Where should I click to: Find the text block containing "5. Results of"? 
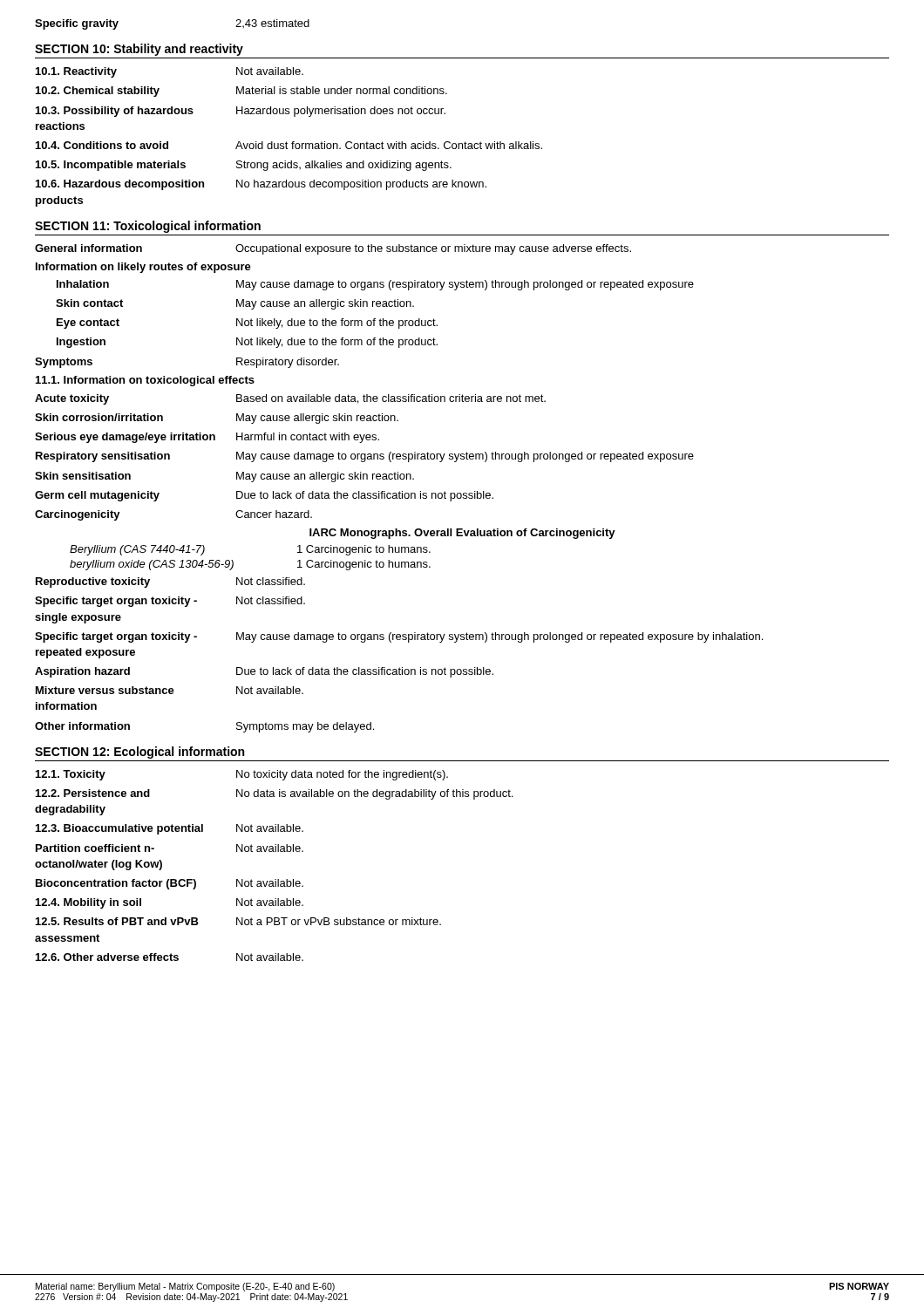(238, 921)
